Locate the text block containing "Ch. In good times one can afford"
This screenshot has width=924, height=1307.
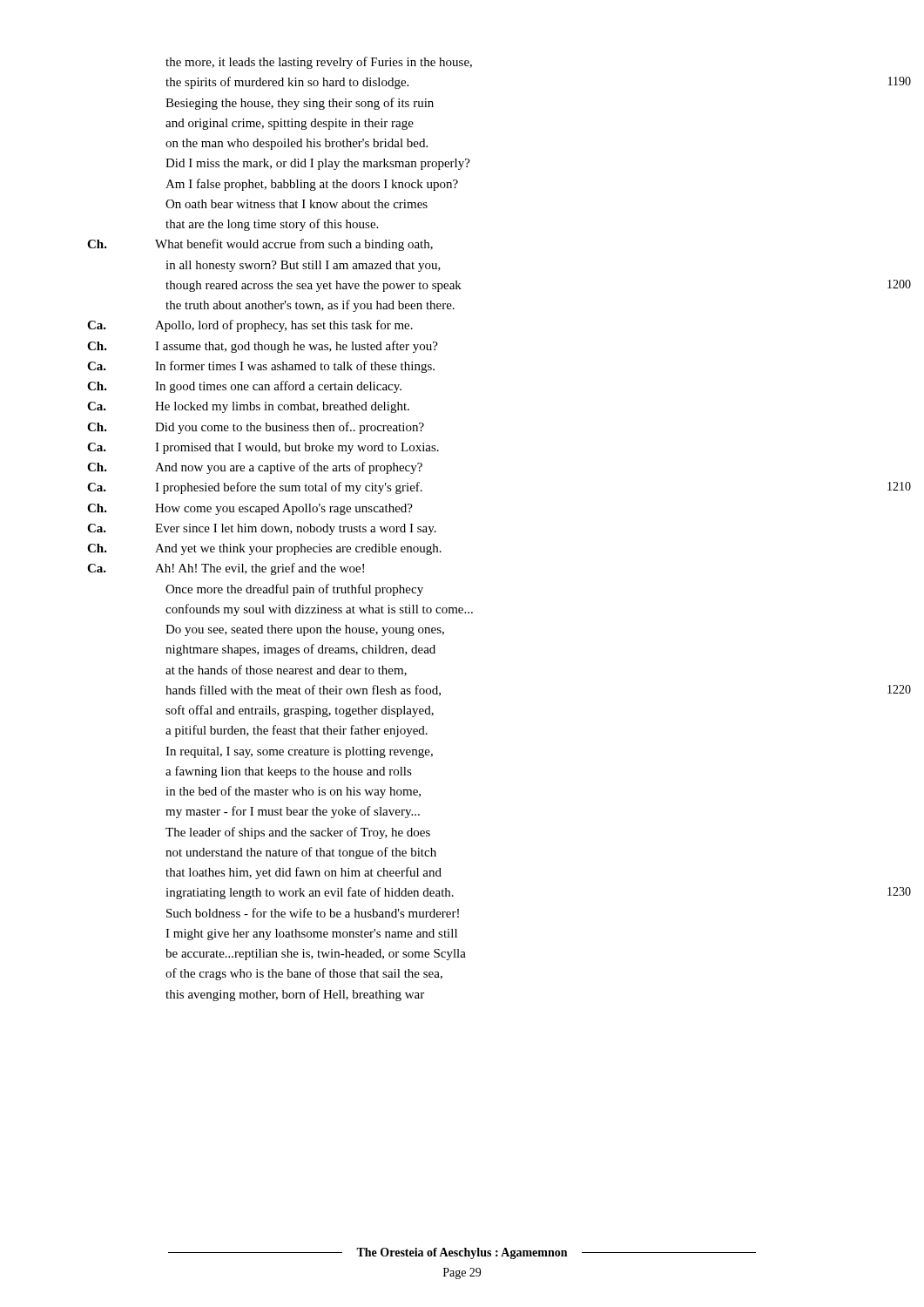click(x=244, y=387)
